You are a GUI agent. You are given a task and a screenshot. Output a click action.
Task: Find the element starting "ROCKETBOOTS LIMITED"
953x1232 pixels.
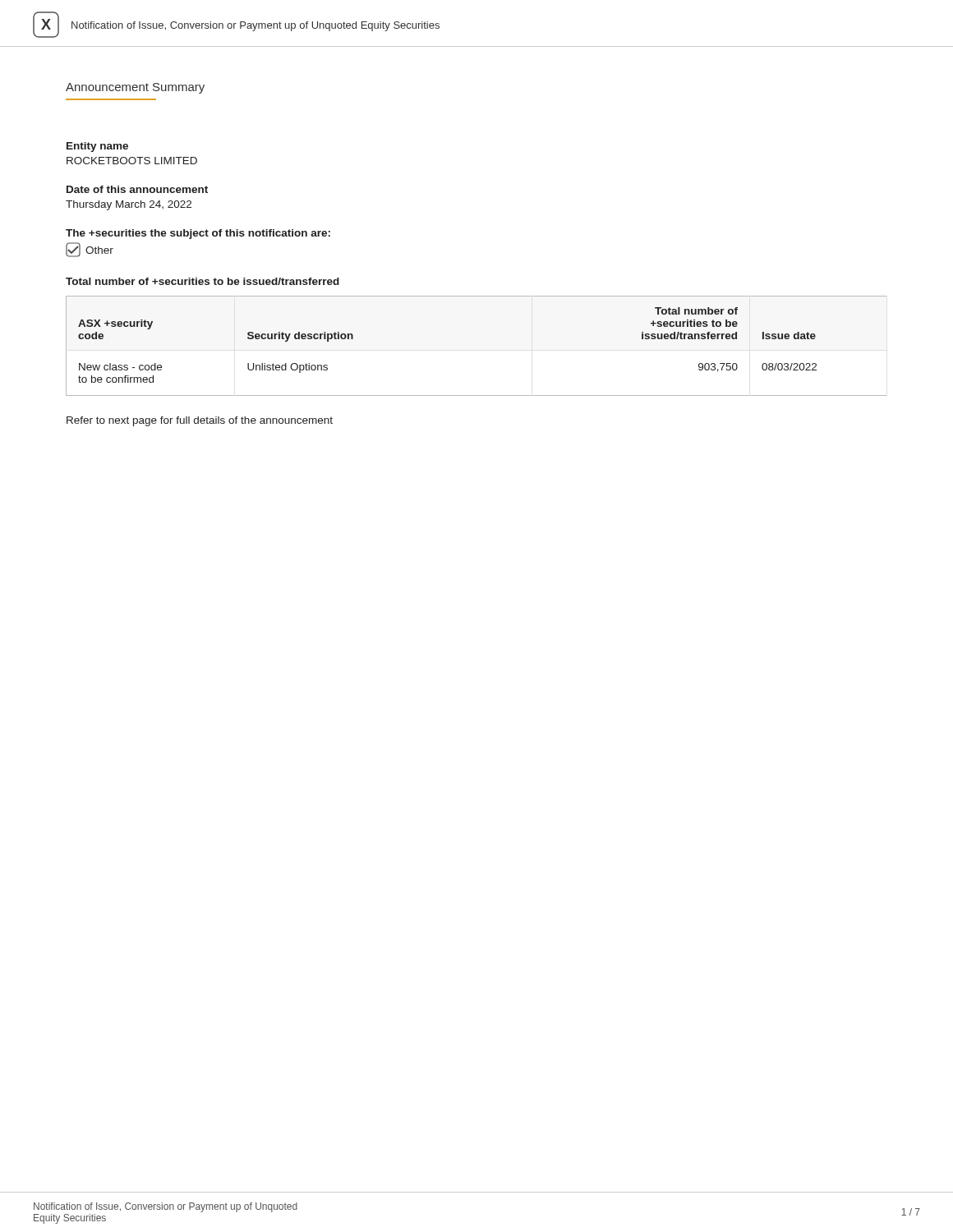pos(132,161)
